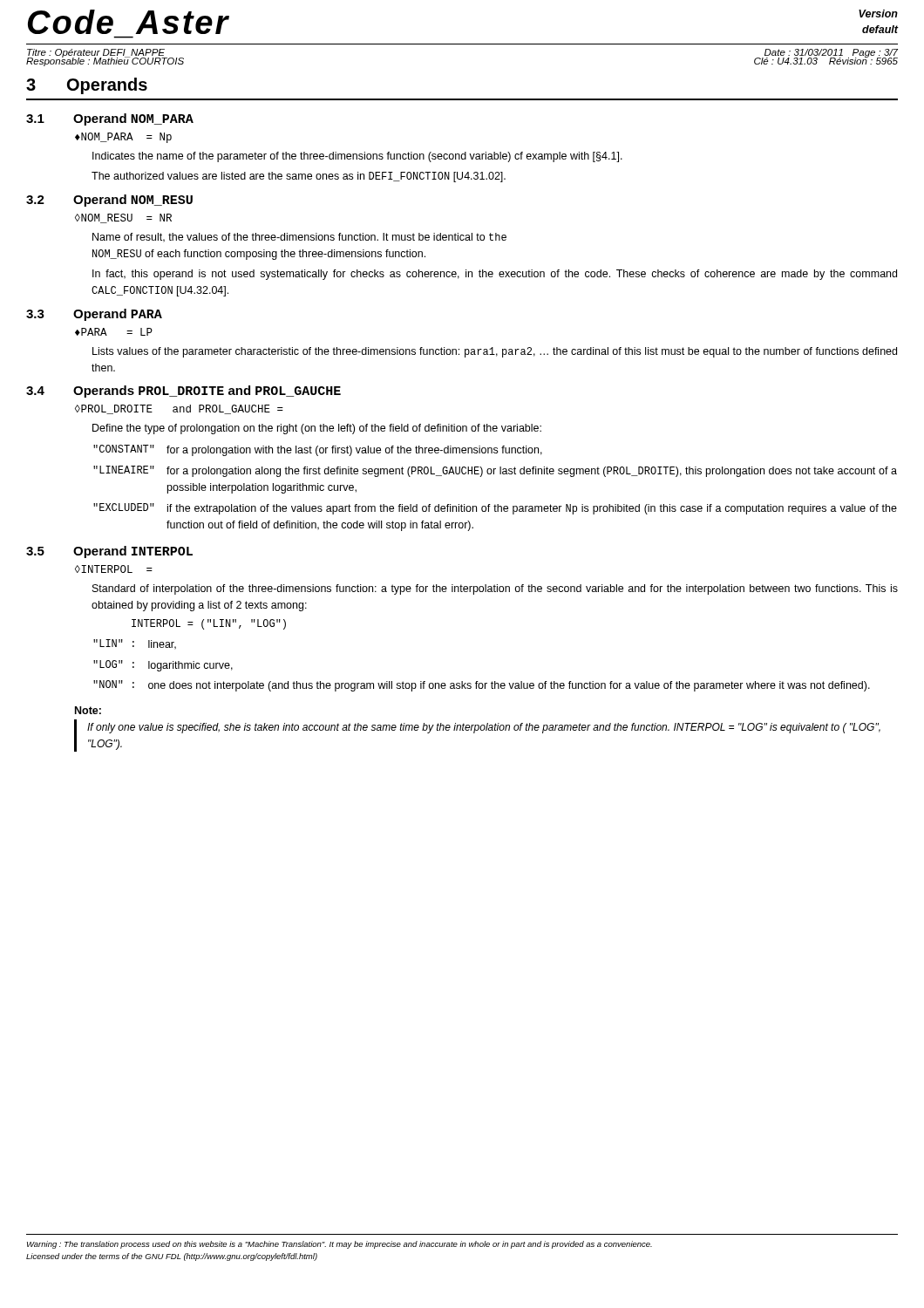Locate the list item with the text "♦NOM_PARA = Np"
Viewport: 924px width, 1308px height.
point(123,138)
